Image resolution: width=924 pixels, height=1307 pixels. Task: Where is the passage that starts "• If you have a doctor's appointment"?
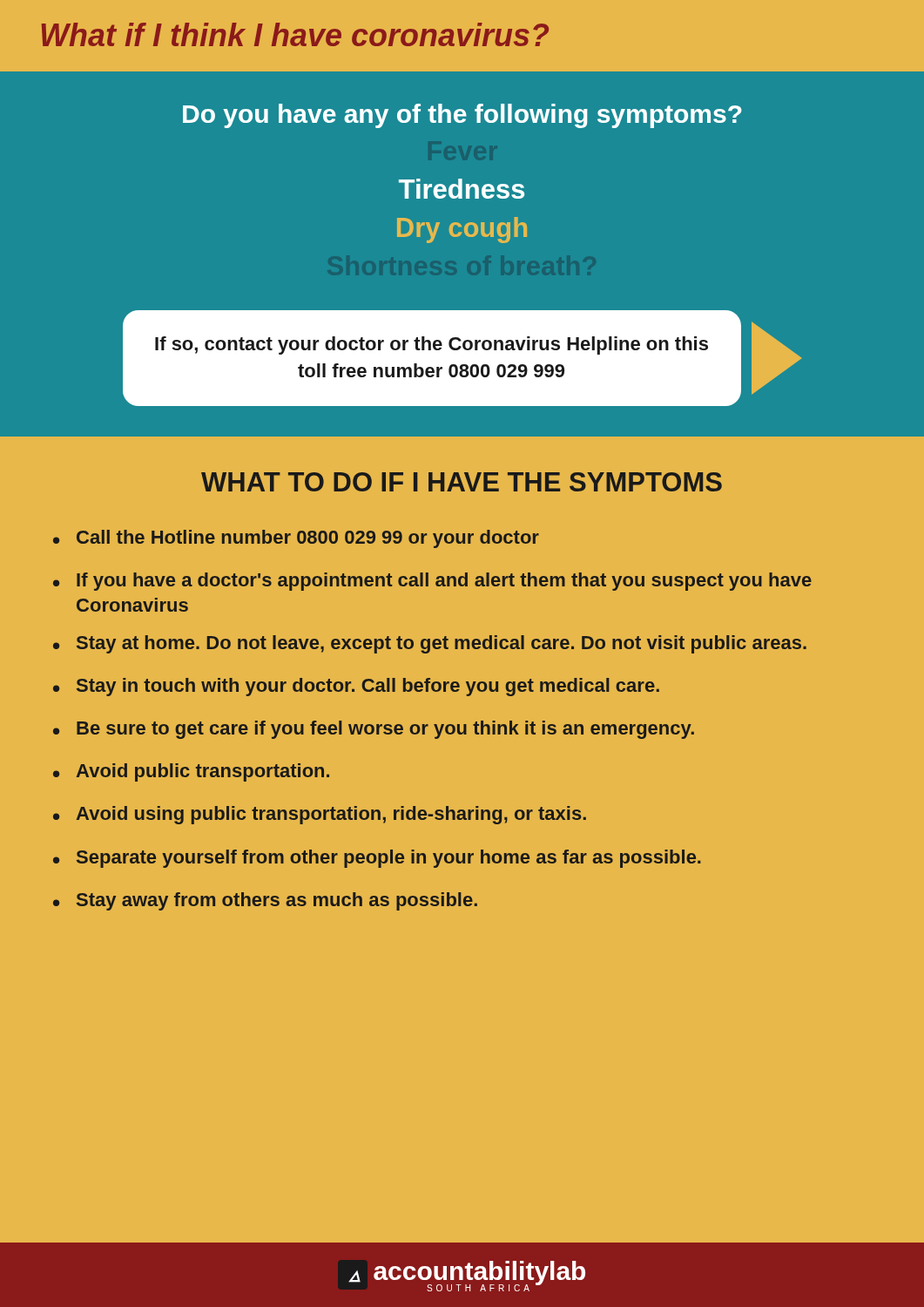pyautogui.click(x=462, y=593)
